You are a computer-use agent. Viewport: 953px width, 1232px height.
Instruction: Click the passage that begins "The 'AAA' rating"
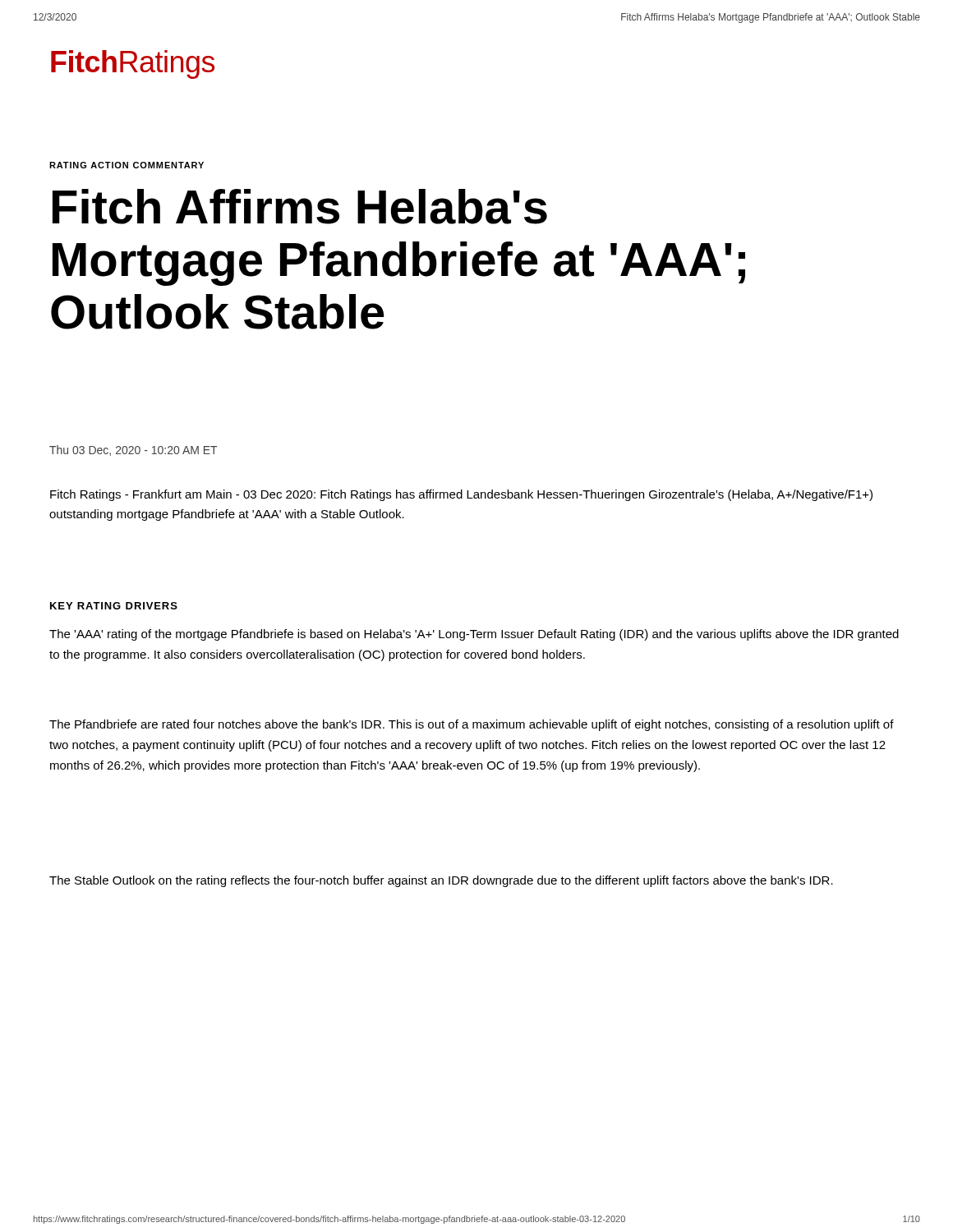coord(474,644)
